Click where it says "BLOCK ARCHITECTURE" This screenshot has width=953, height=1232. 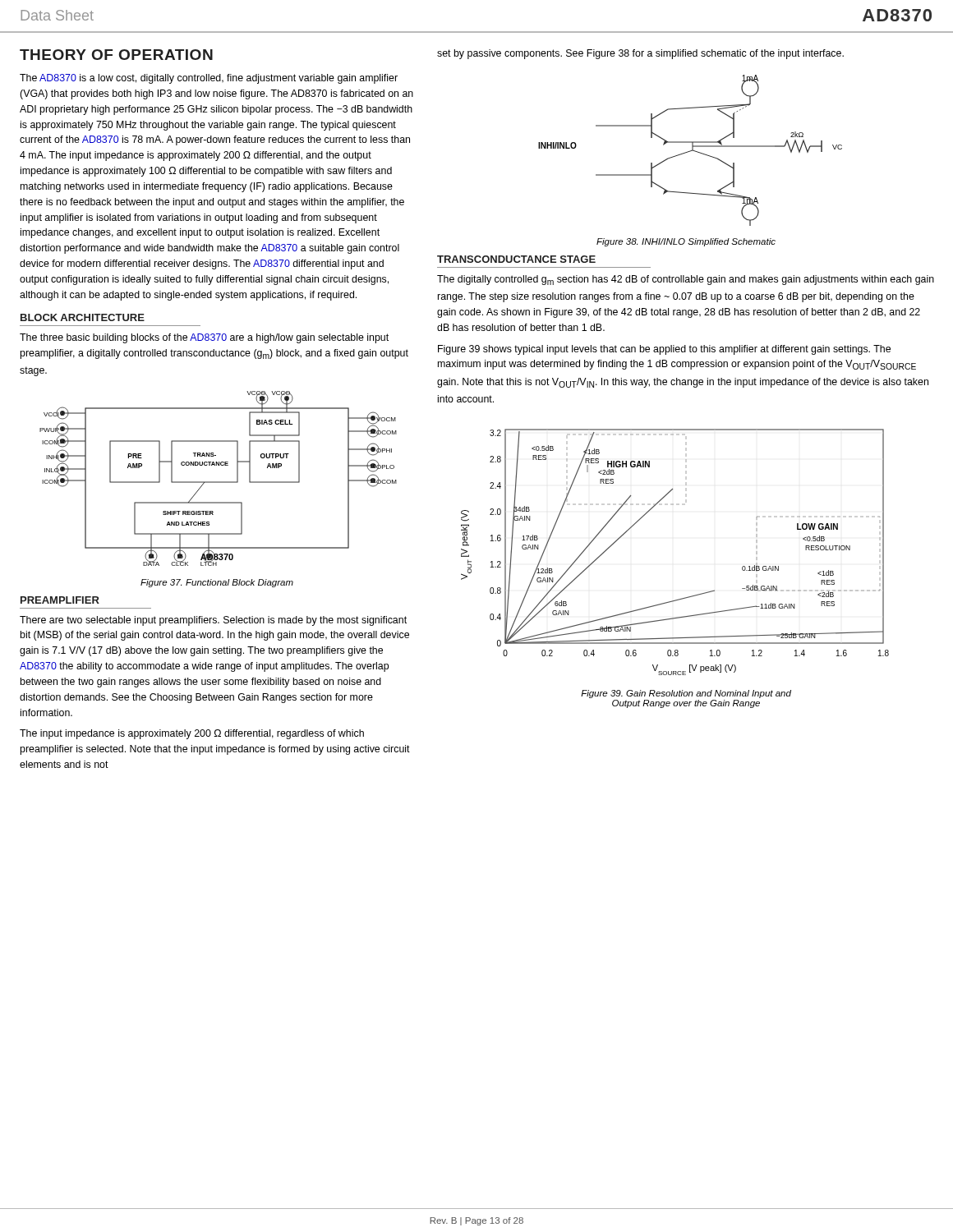coord(110,318)
